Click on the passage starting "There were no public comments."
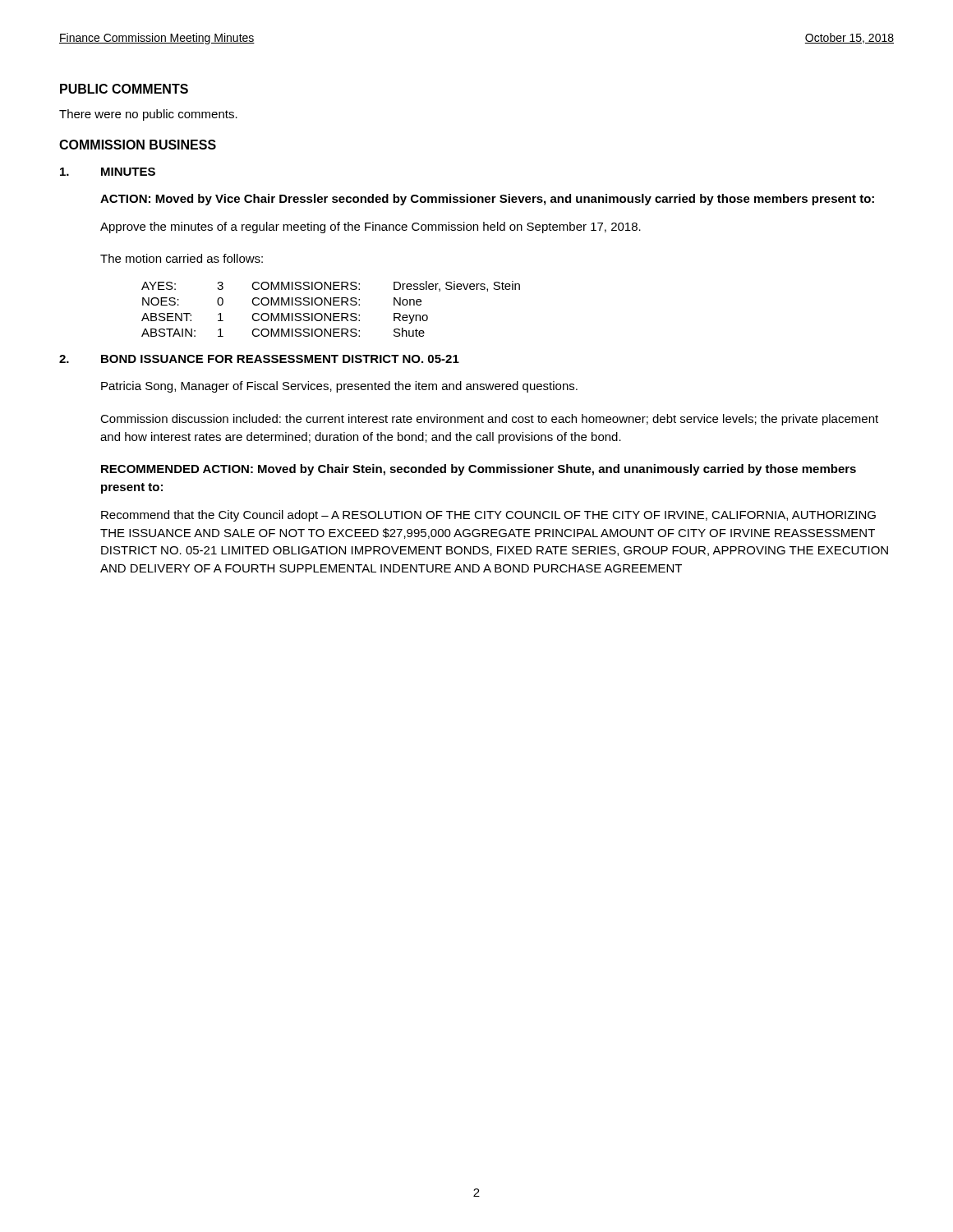The width and height of the screenshot is (953, 1232). point(148,115)
